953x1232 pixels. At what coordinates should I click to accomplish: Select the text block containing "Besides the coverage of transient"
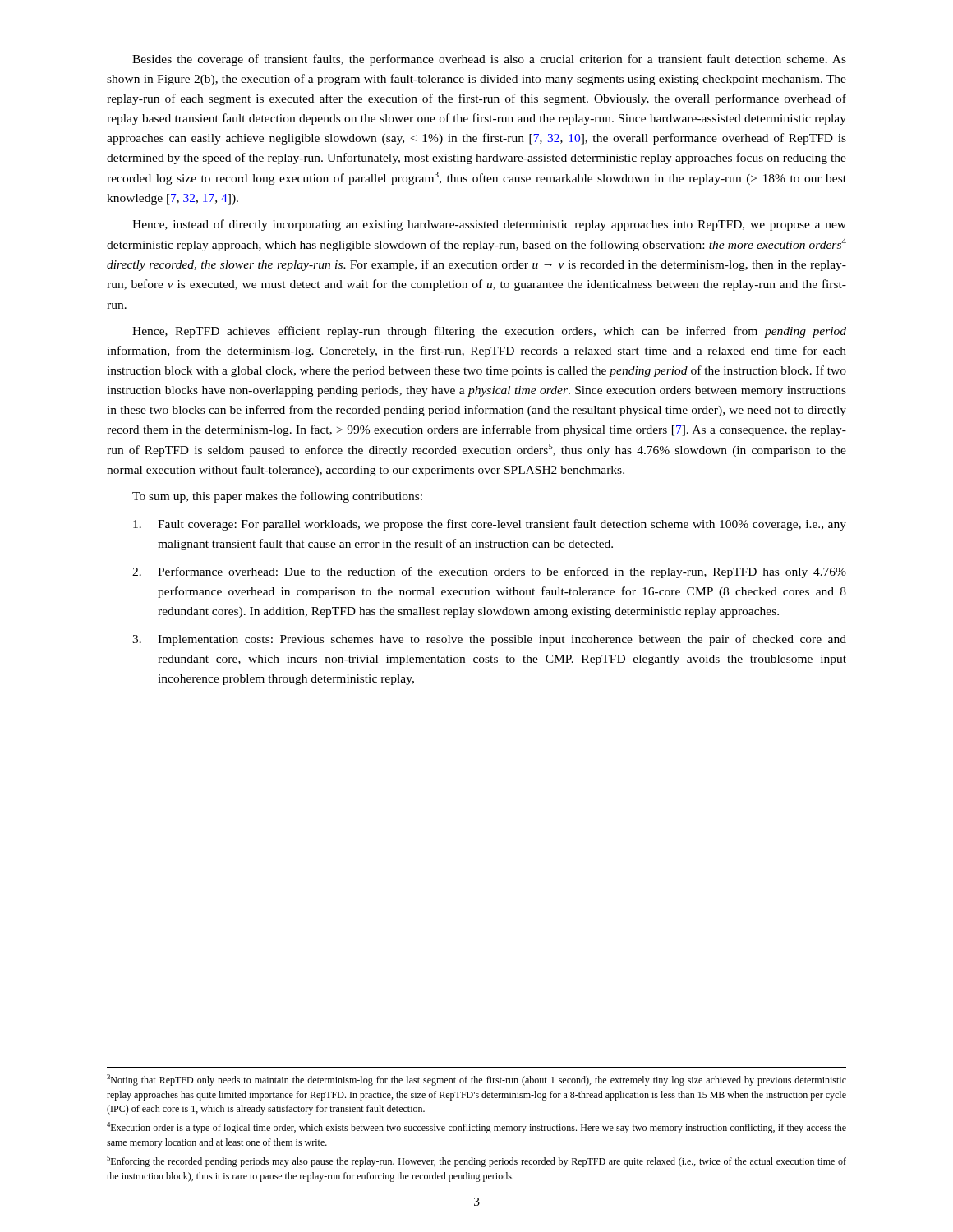pos(476,129)
